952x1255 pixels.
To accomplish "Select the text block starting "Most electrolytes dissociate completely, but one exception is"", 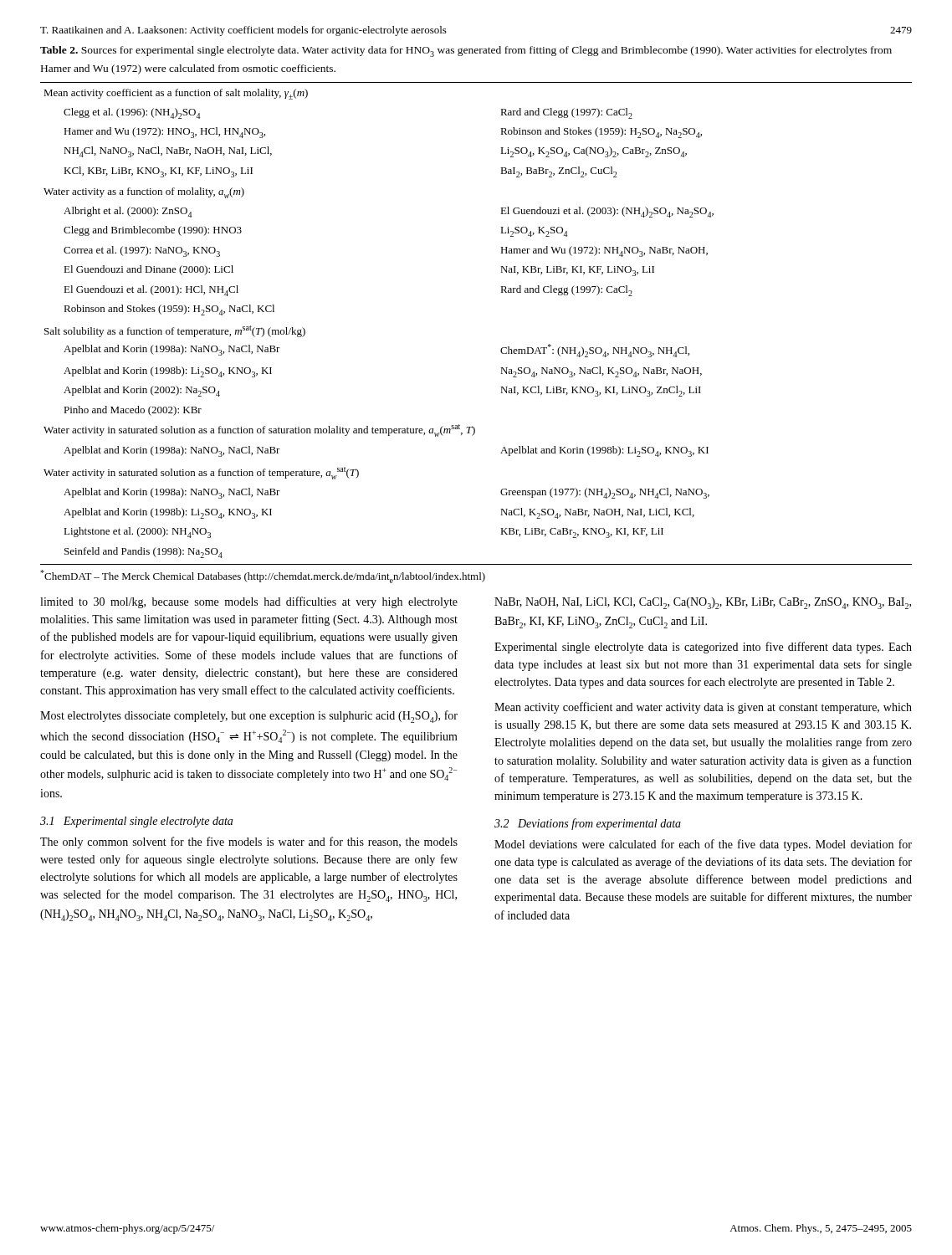I will [249, 755].
